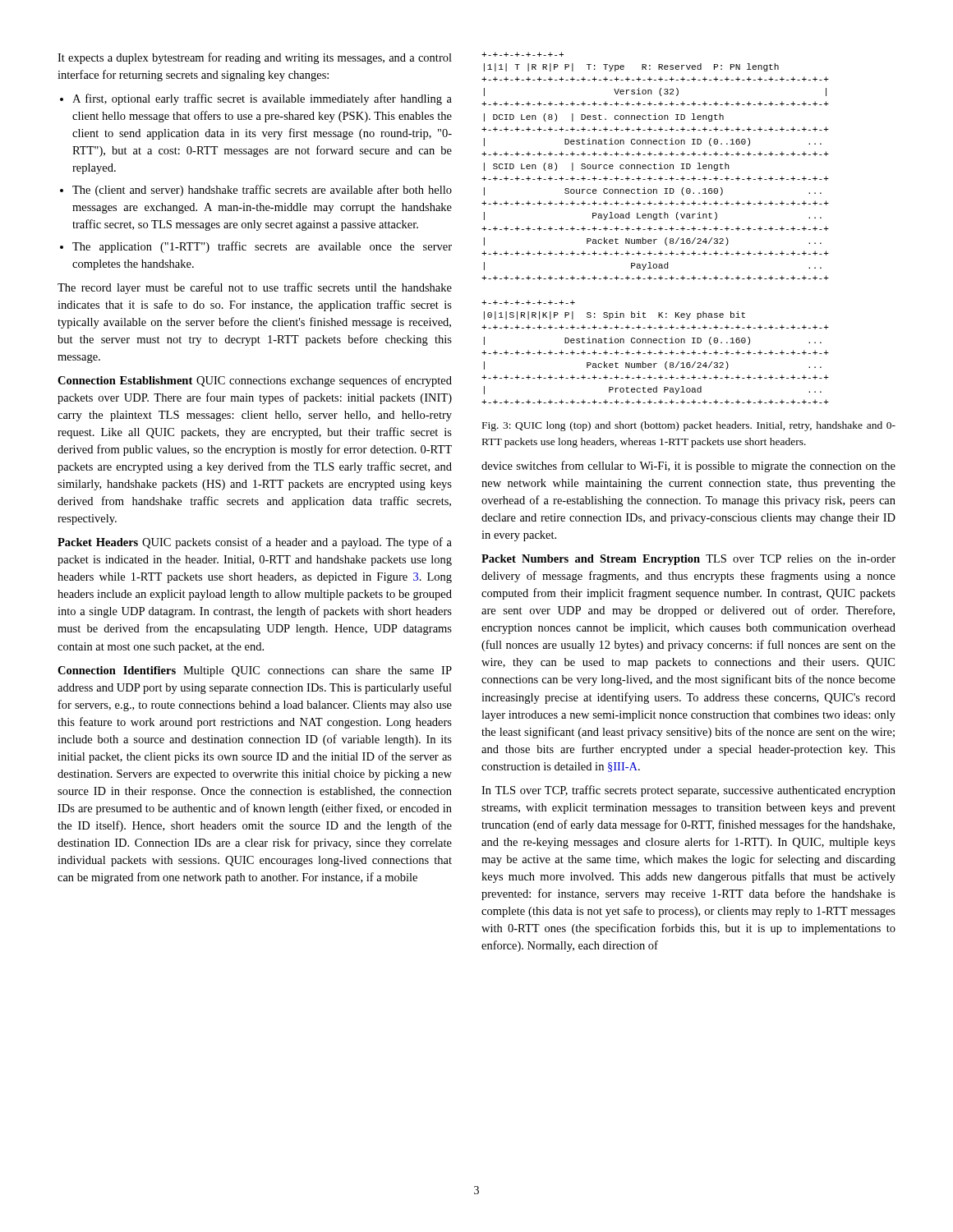Click on the text block that says "The record layer must be"
The height and width of the screenshot is (1232, 953).
pyautogui.click(x=255, y=323)
